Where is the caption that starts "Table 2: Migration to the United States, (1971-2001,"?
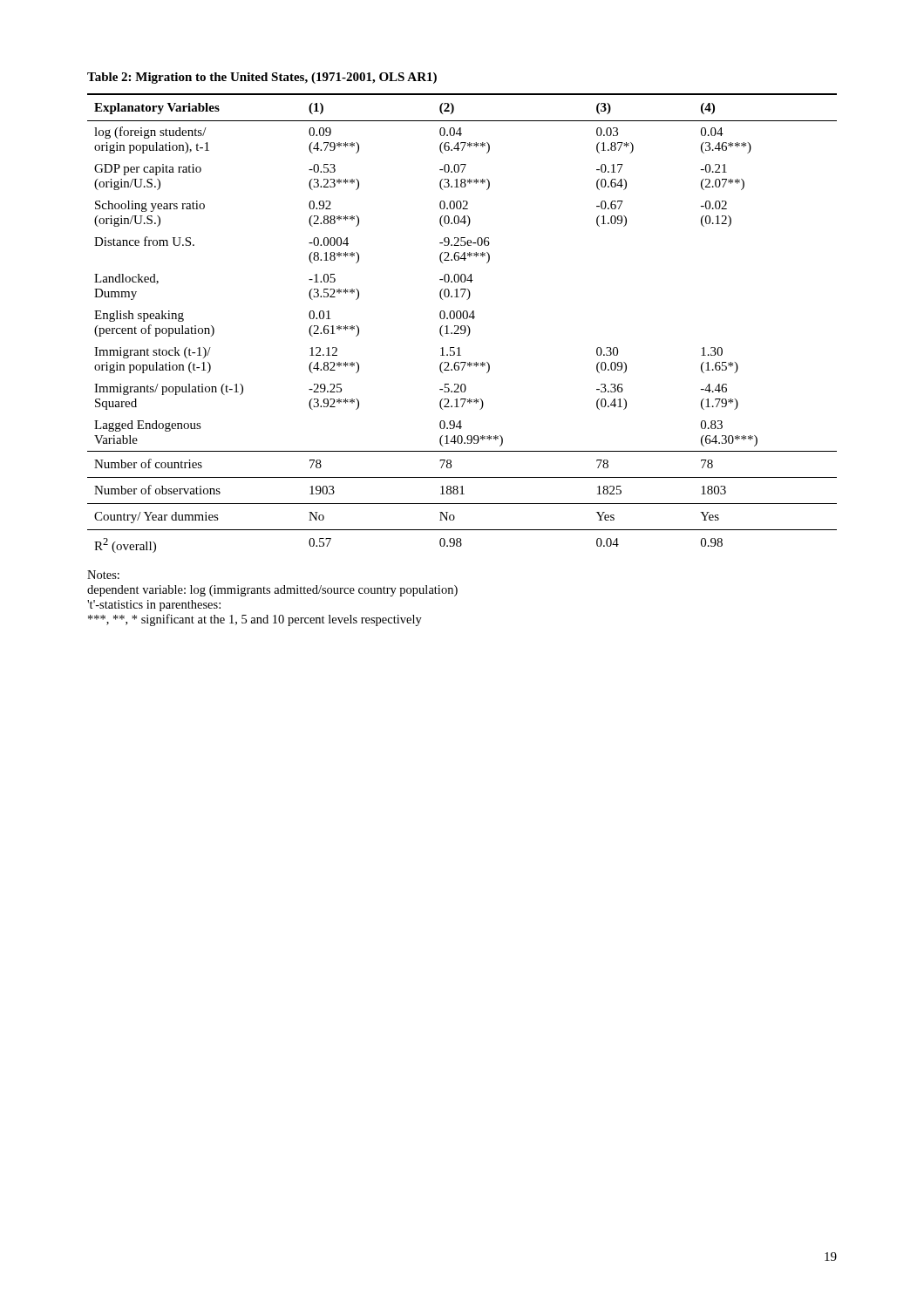 point(262,77)
